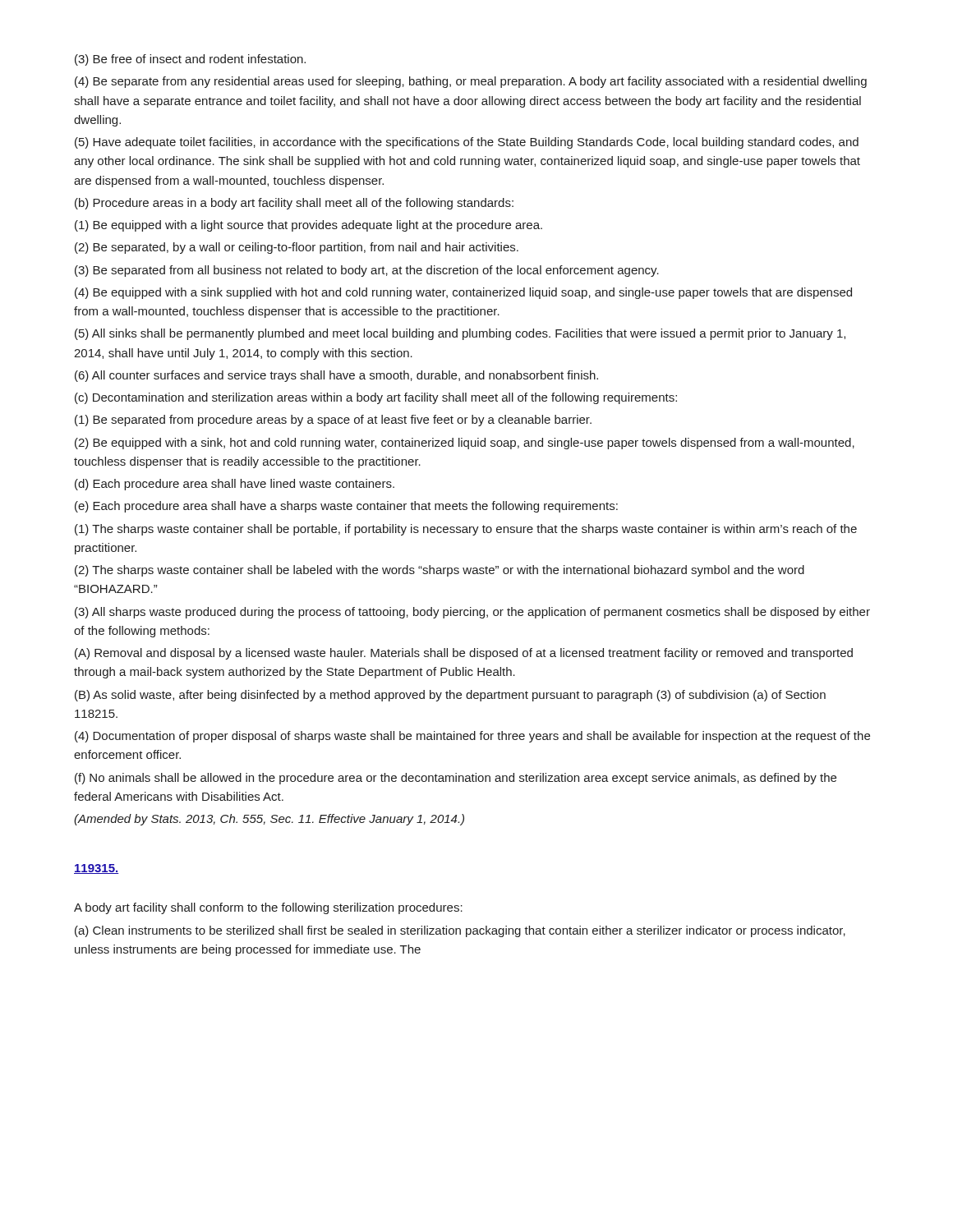Select the list item containing "(6) All counter surfaces and service trays"

pos(337,375)
